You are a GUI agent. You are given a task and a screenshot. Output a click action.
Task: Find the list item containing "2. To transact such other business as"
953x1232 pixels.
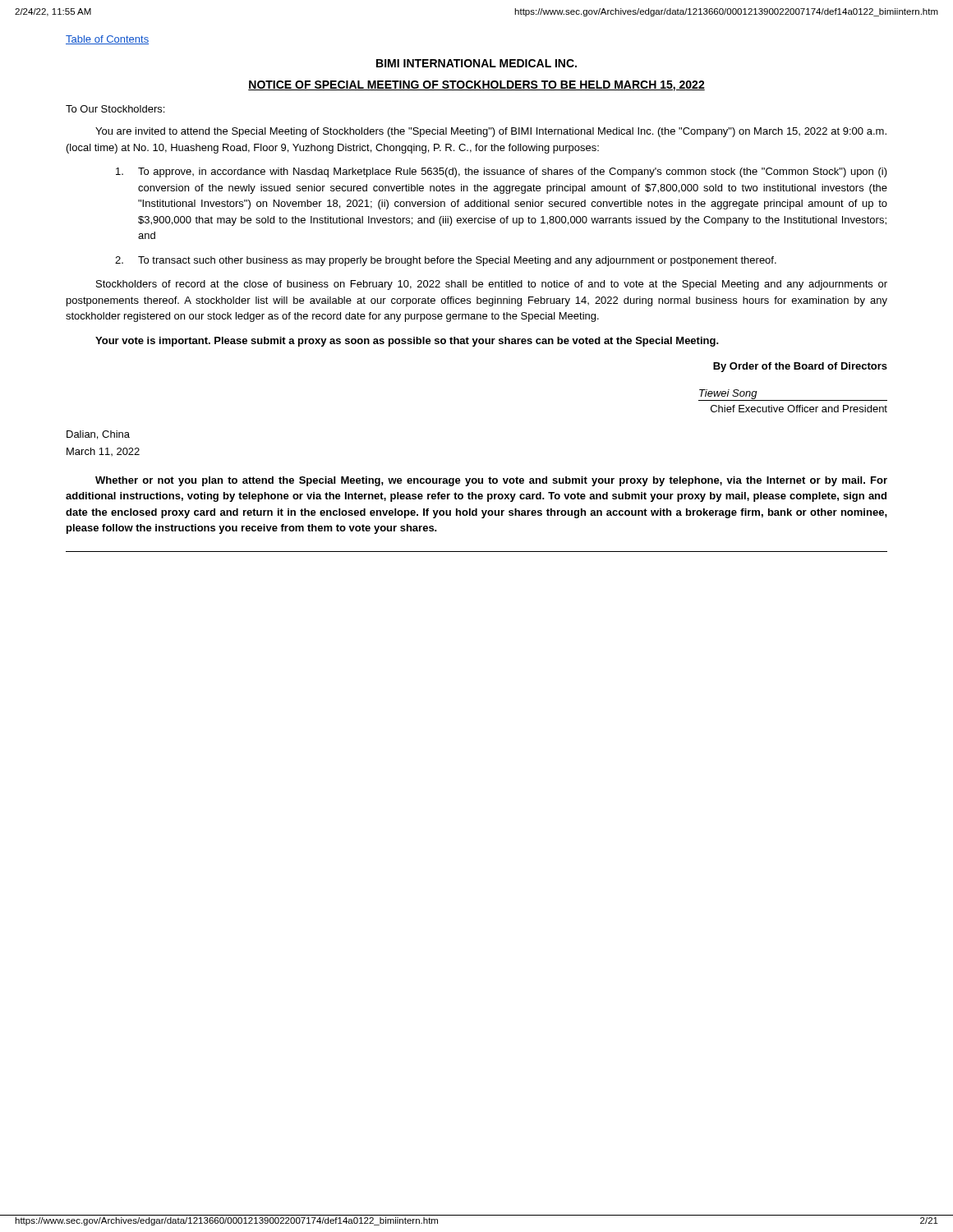tap(501, 260)
